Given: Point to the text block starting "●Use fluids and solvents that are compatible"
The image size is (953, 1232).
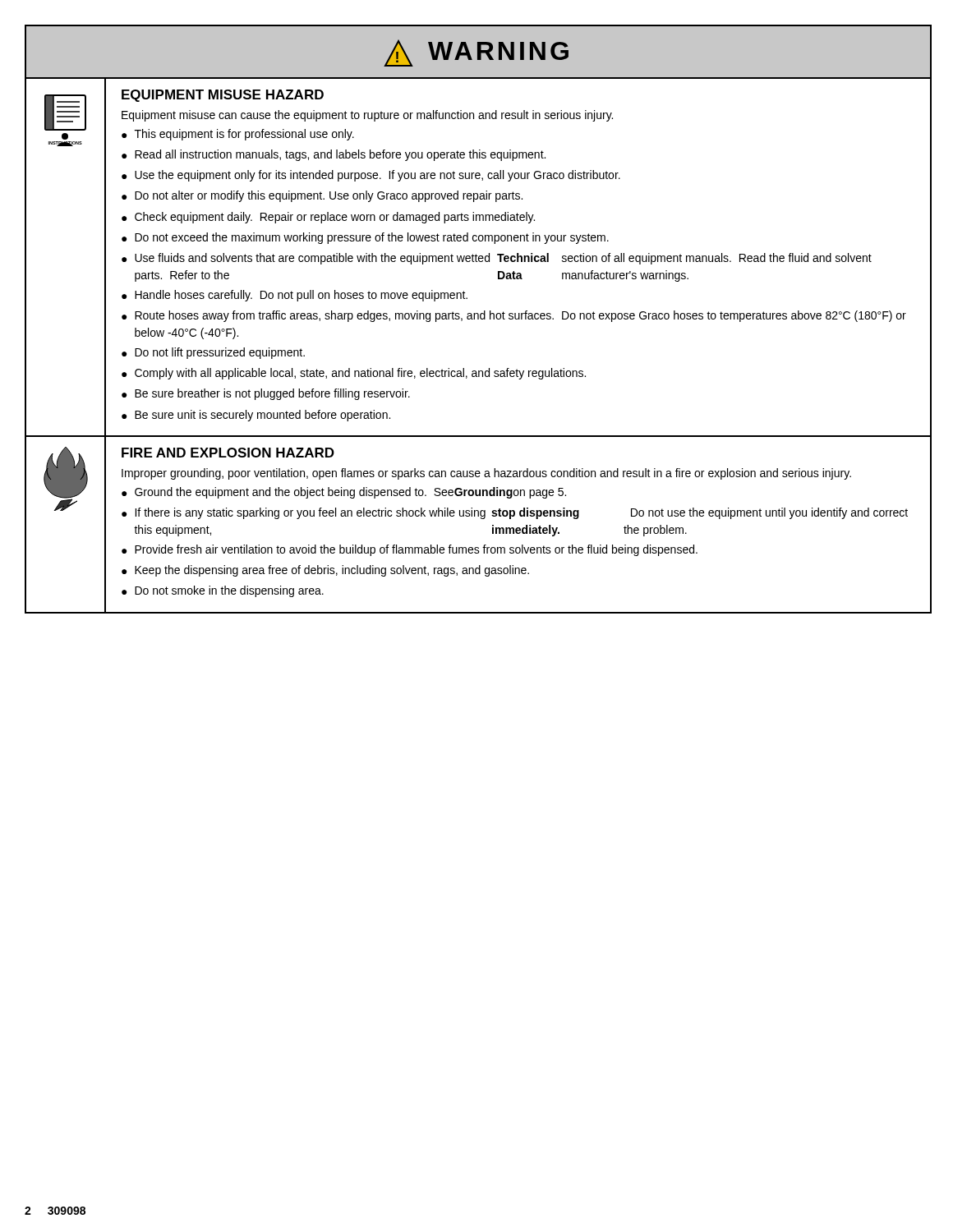Looking at the screenshot, I should (496, 267).
